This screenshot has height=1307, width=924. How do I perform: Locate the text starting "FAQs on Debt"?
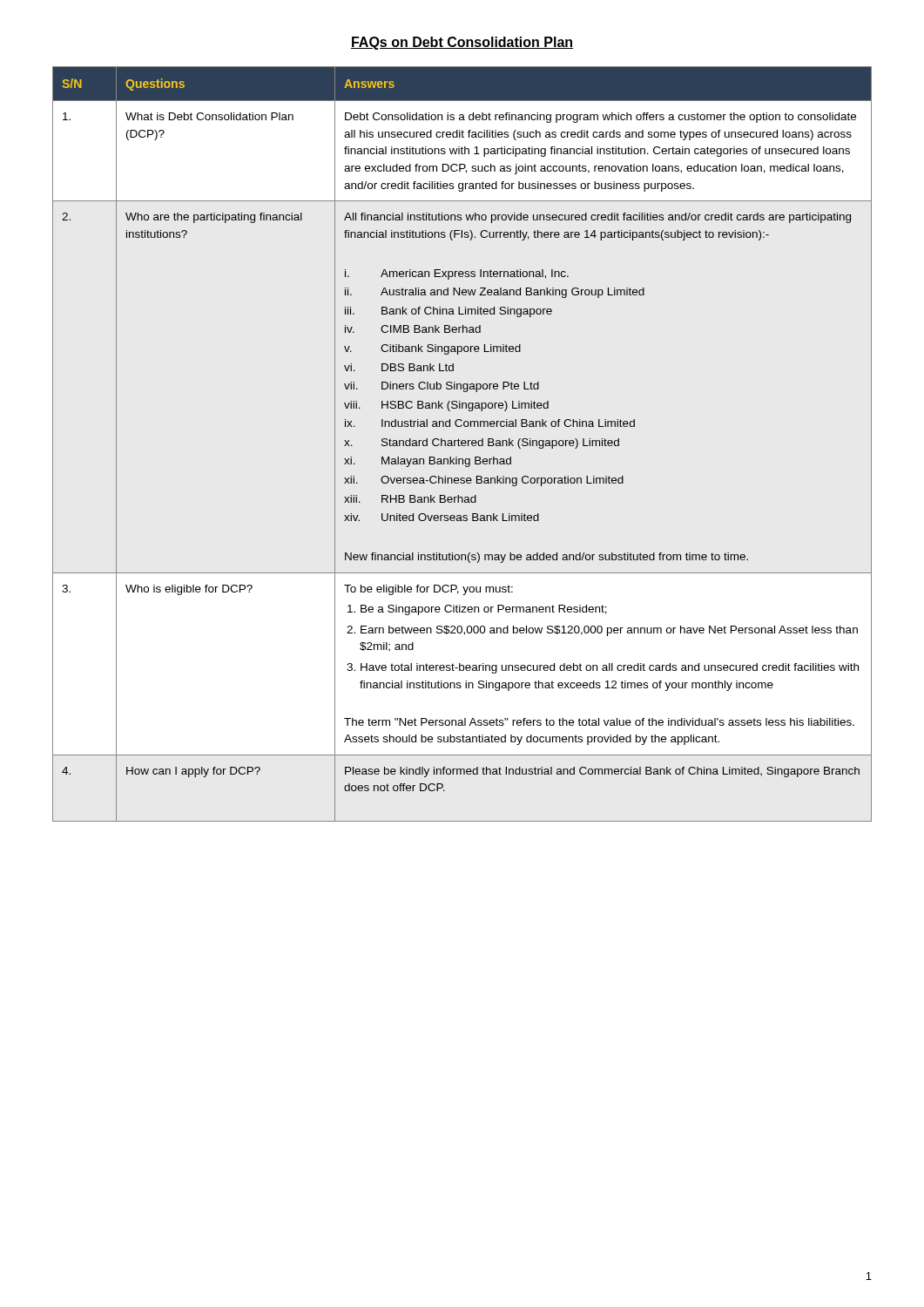pyautogui.click(x=462, y=43)
